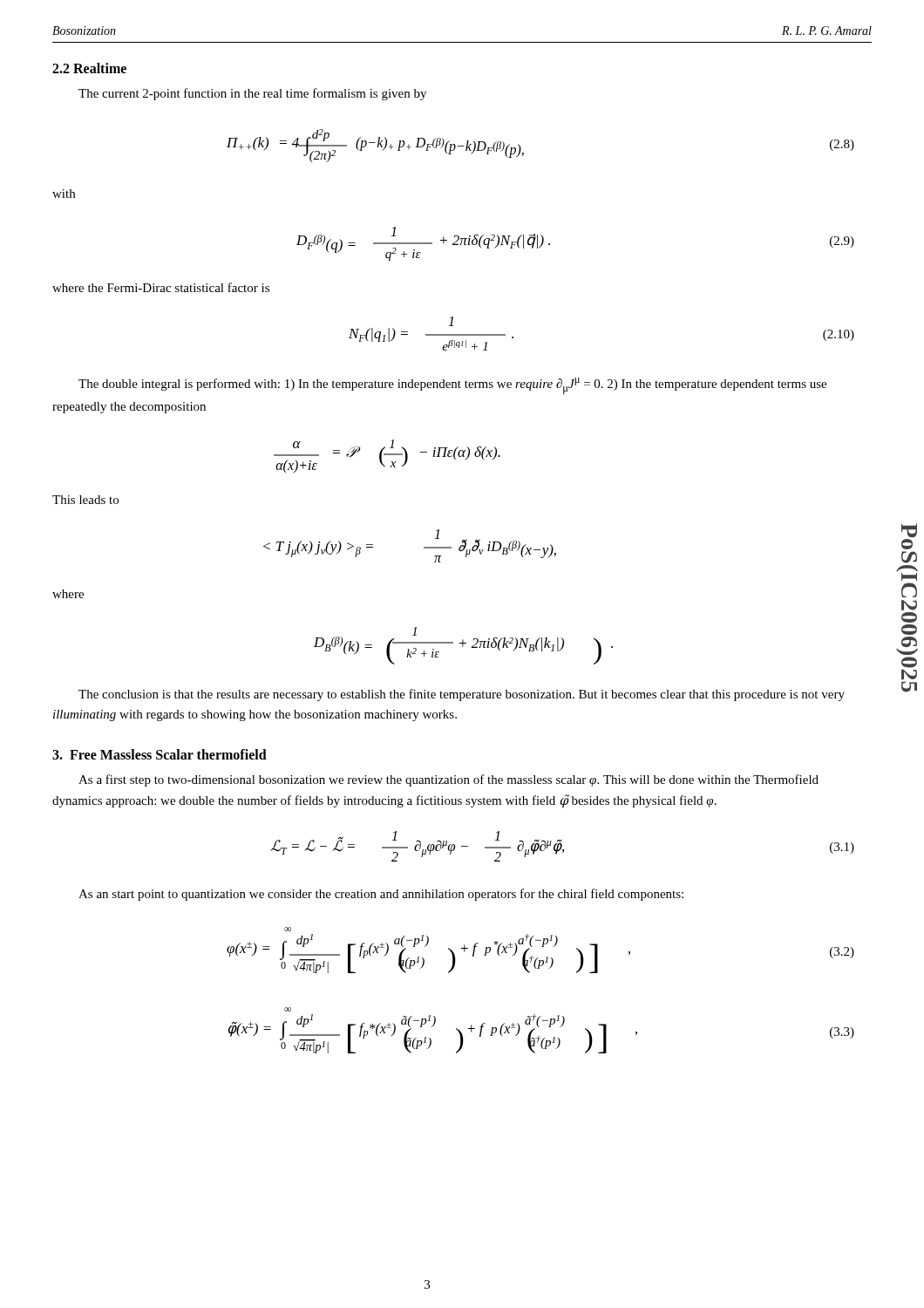Select the block starting "NF(|q1|) = 1 eβ|q1| +"
This screenshot has height=1308, width=924.
point(451,321)
